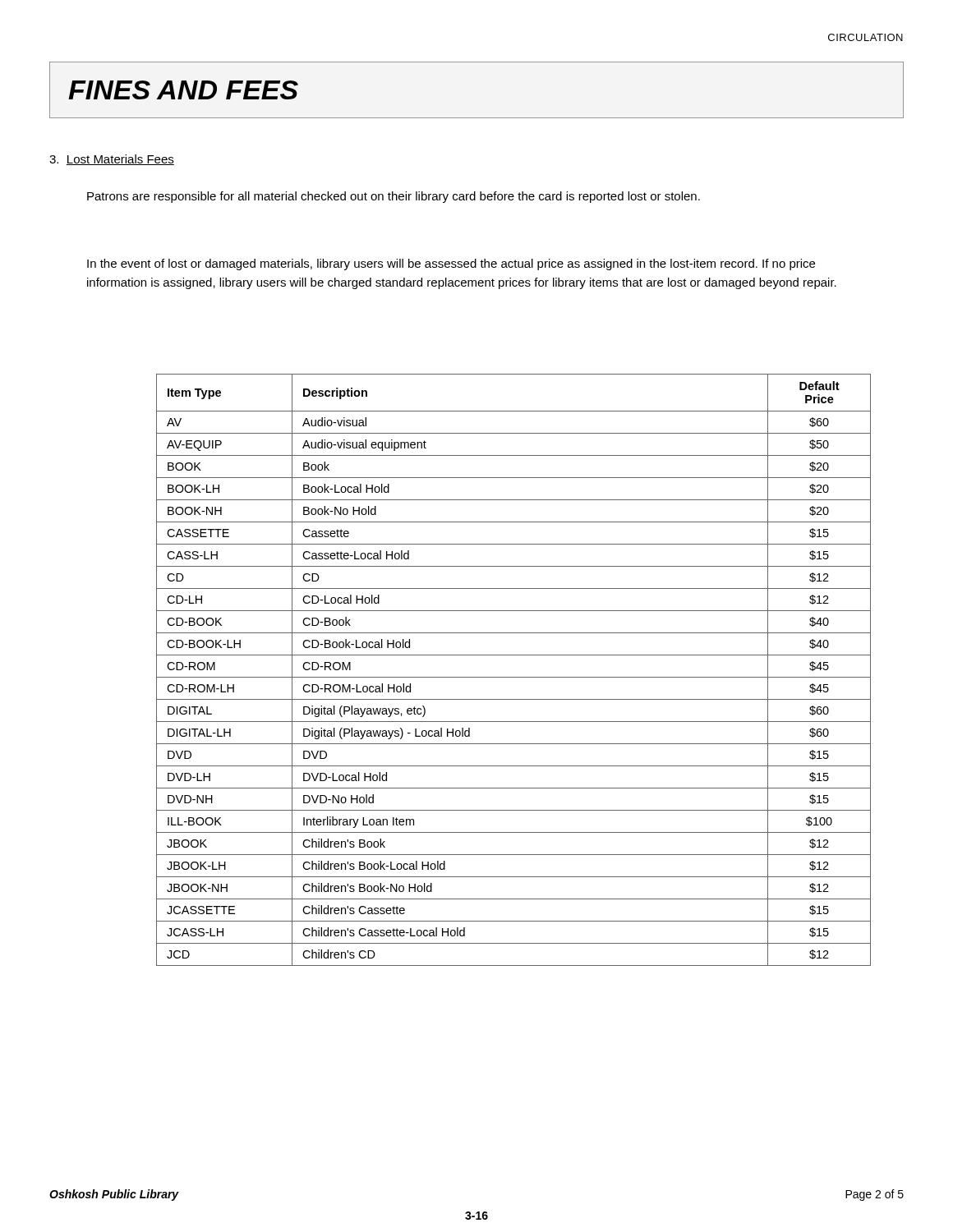The height and width of the screenshot is (1232, 953).
Task: Point to the element starting "In the event of"
Action: (462, 272)
